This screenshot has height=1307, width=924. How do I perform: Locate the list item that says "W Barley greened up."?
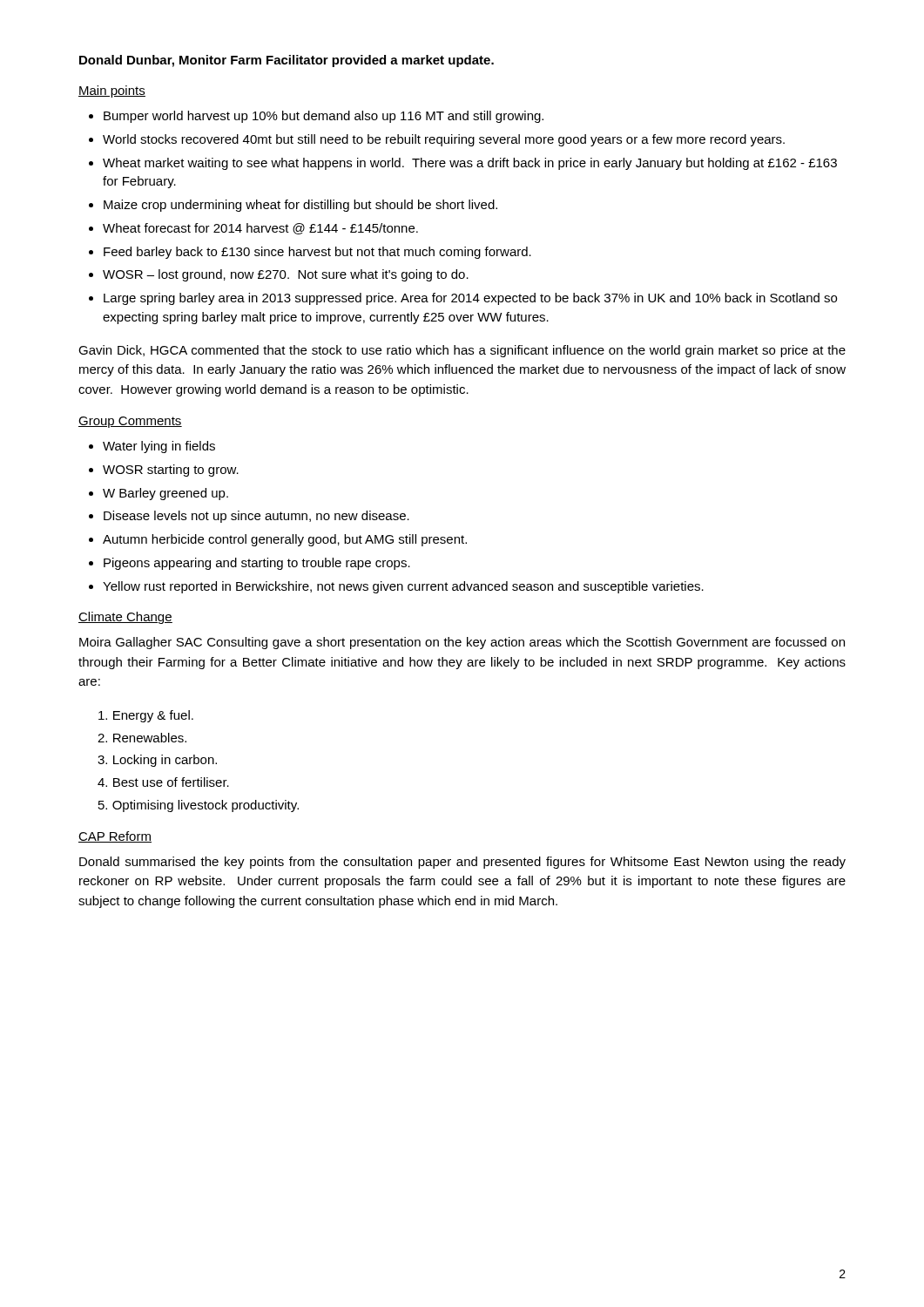coord(166,492)
